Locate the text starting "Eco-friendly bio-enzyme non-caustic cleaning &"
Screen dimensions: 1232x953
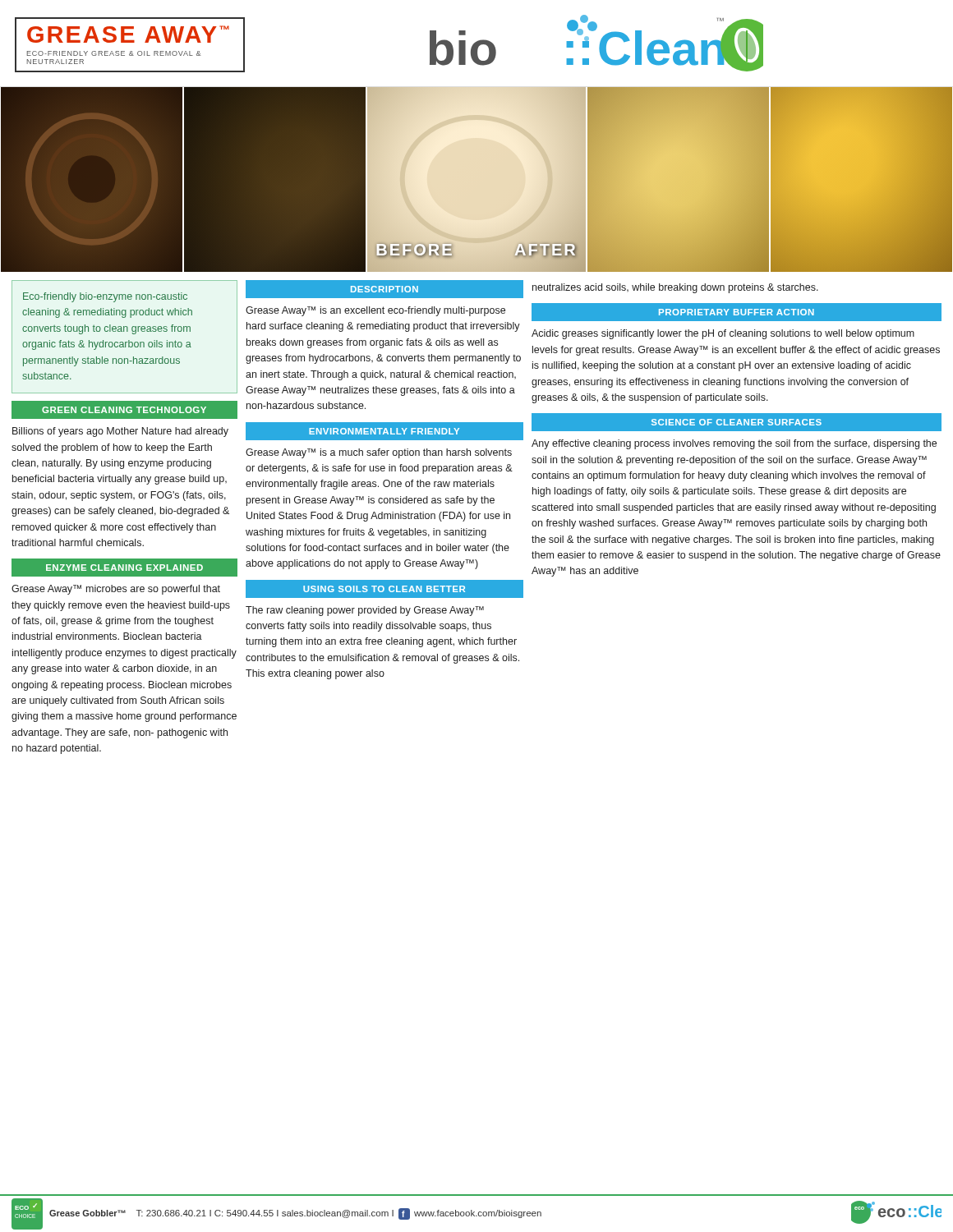pyautogui.click(x=108, y=336)
